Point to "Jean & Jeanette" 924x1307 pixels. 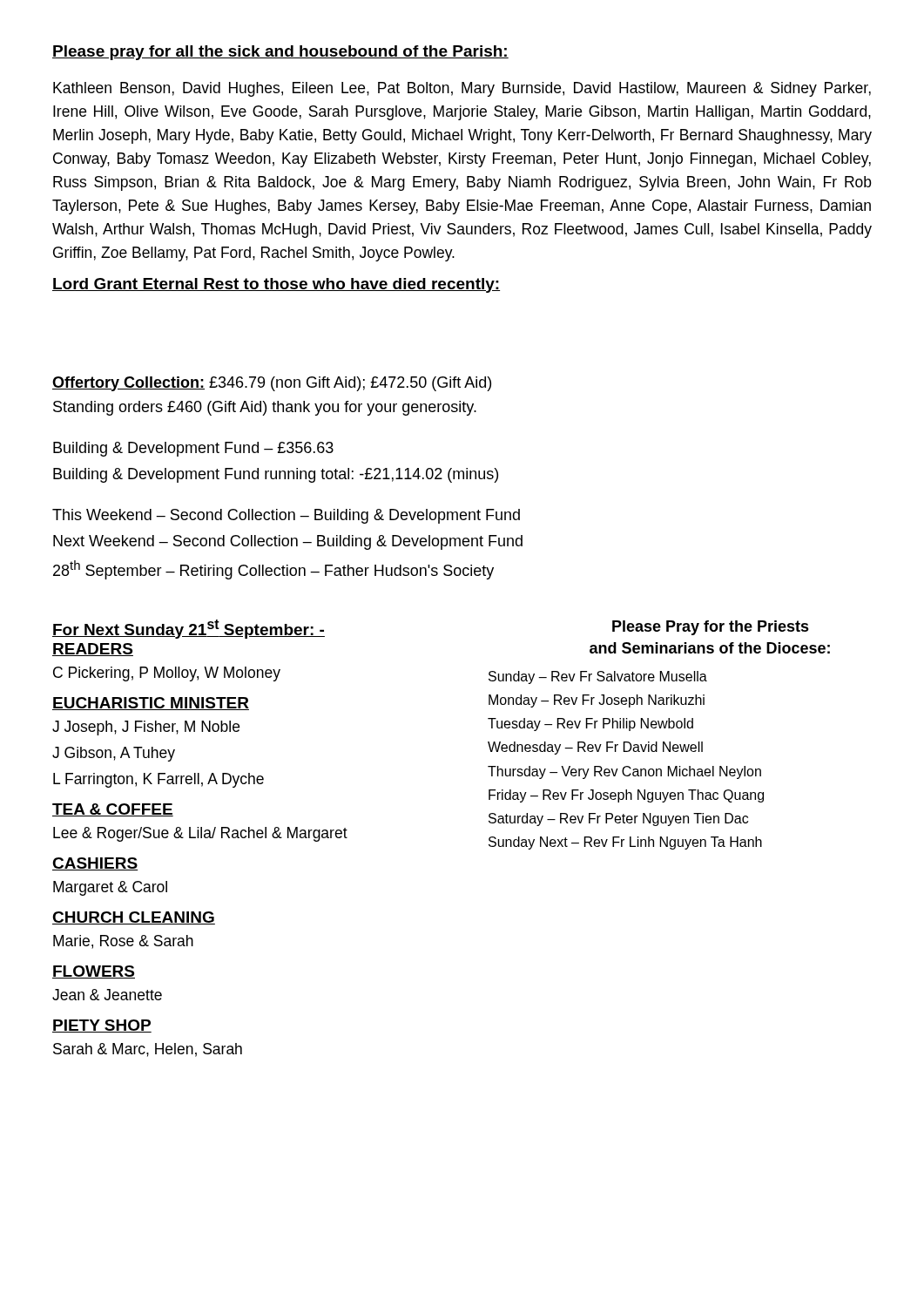(107, 995)
